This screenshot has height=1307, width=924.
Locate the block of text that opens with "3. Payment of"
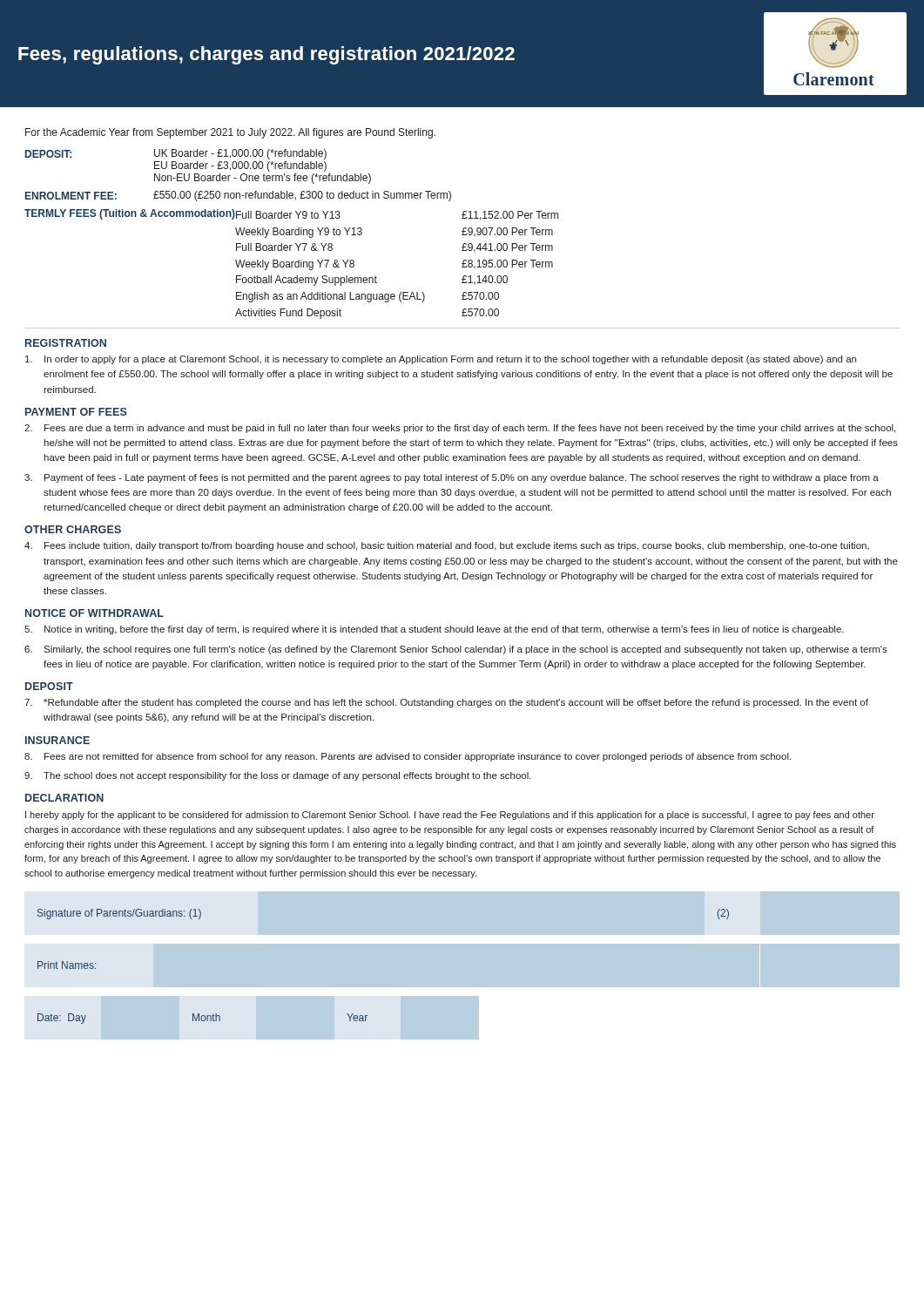(x=462, y=493)
